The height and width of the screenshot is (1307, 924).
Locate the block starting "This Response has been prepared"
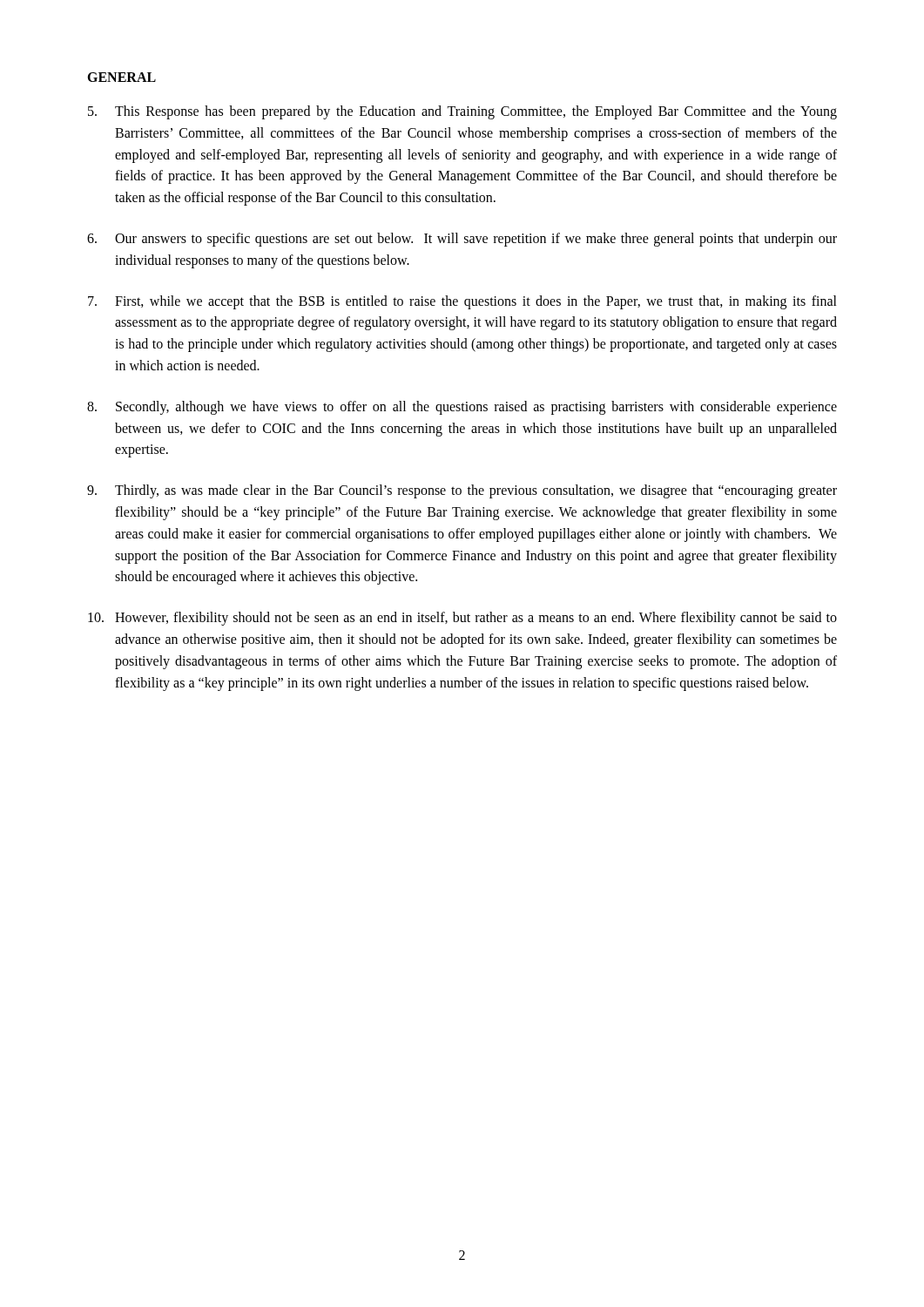(462, 155)
